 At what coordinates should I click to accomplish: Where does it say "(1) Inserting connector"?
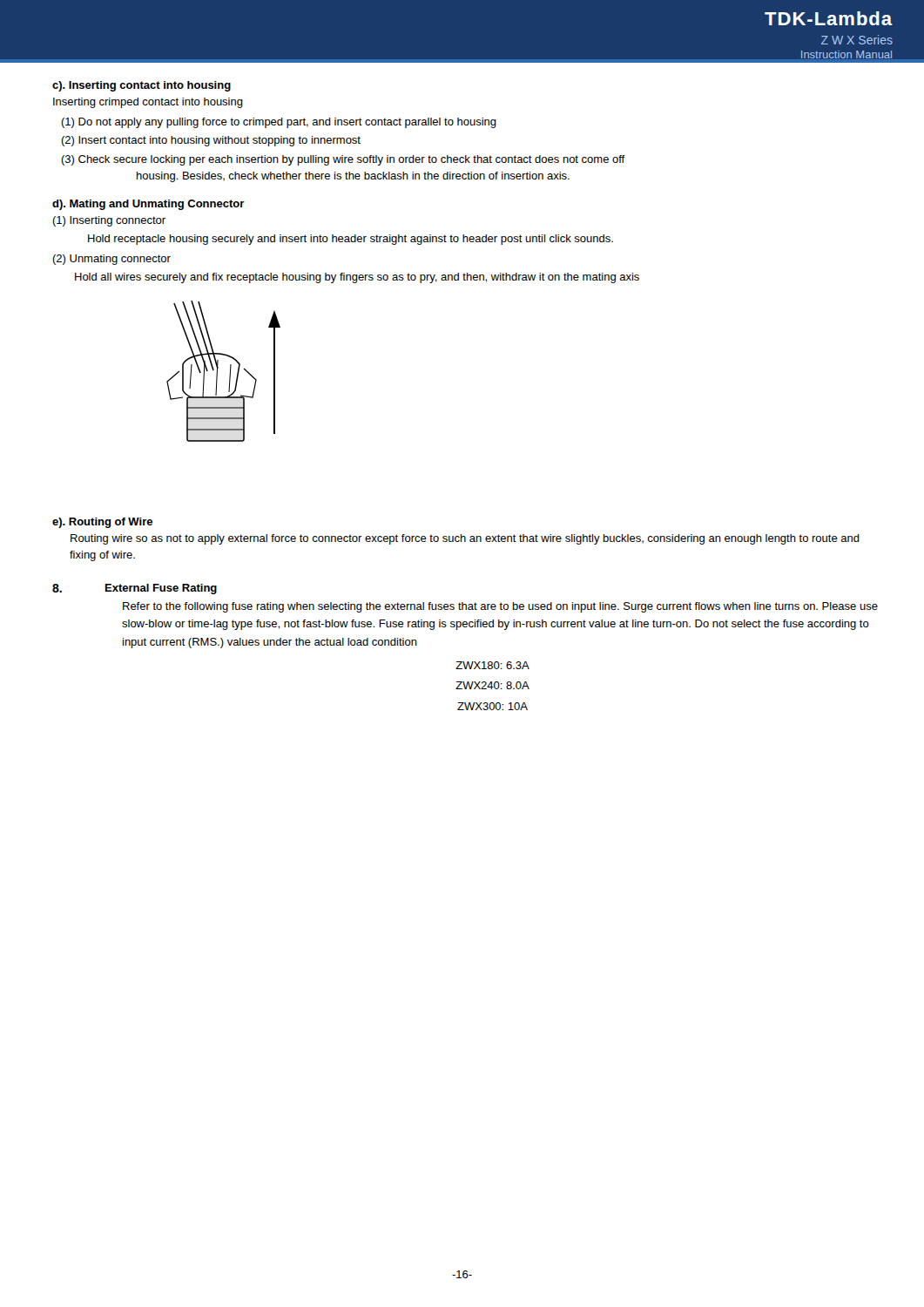[109, 220]
